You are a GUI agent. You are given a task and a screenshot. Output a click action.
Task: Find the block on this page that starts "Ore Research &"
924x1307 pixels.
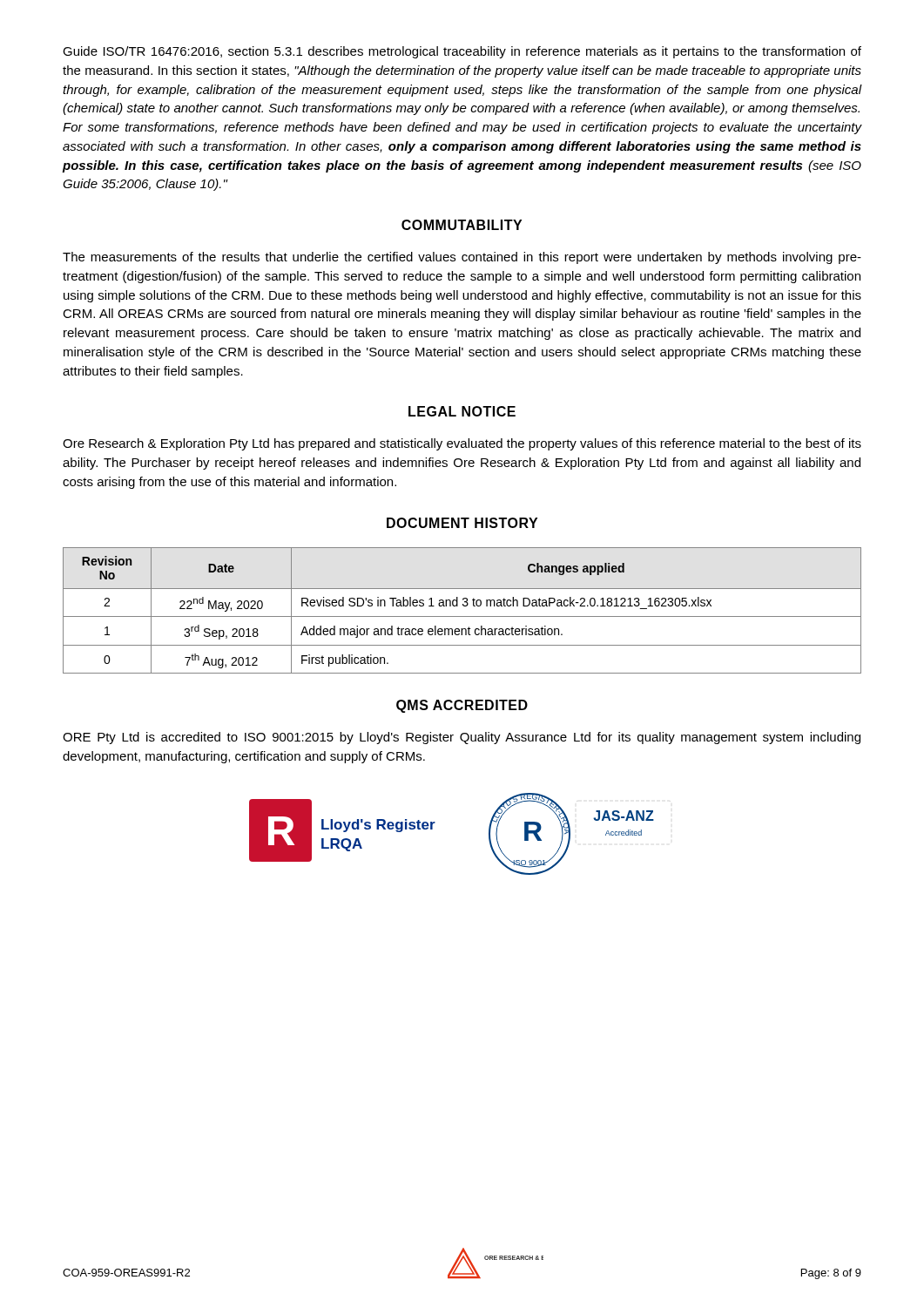pyautogui.click(x=462, y=462)
